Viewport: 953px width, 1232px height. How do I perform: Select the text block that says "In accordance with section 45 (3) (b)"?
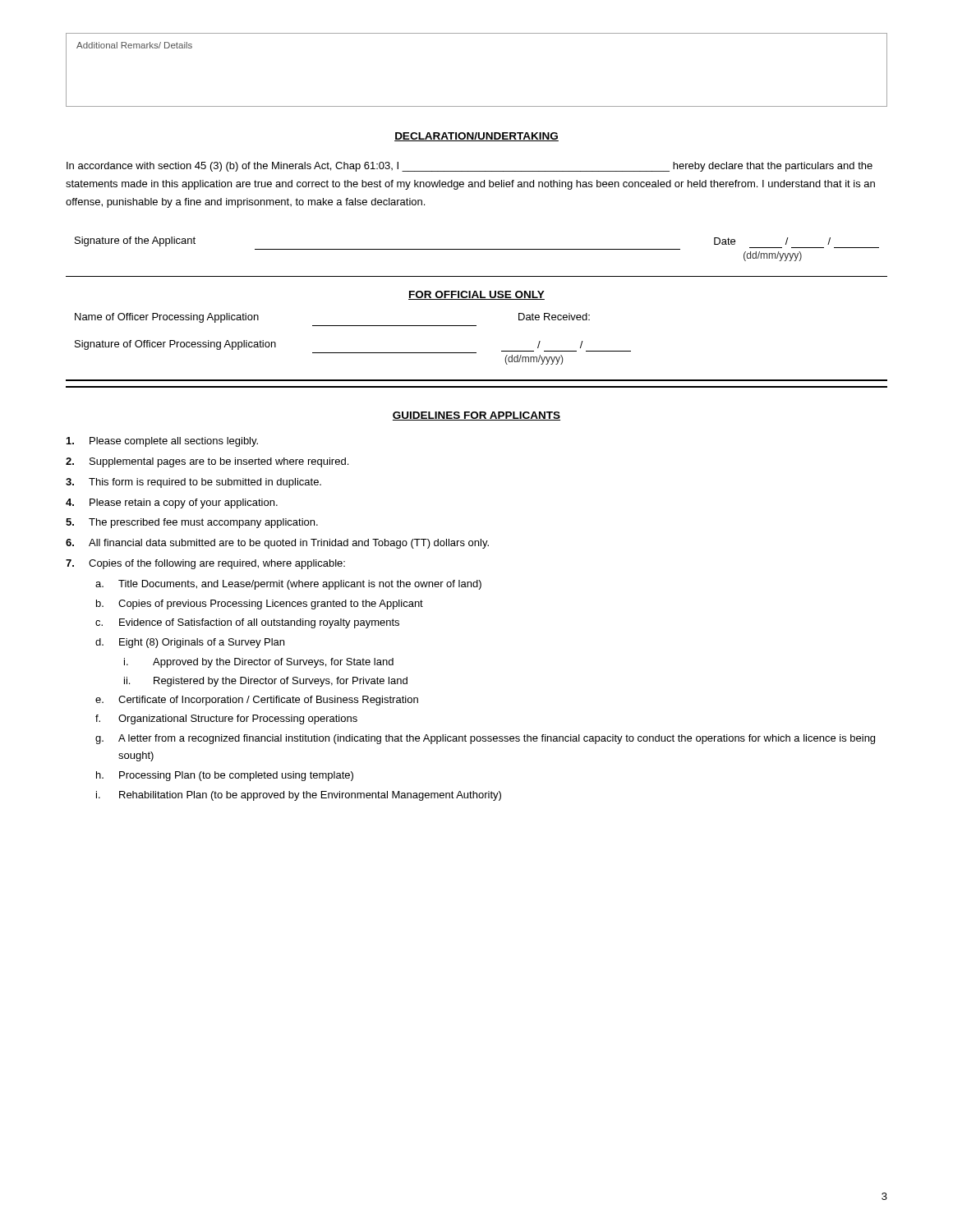471,184
